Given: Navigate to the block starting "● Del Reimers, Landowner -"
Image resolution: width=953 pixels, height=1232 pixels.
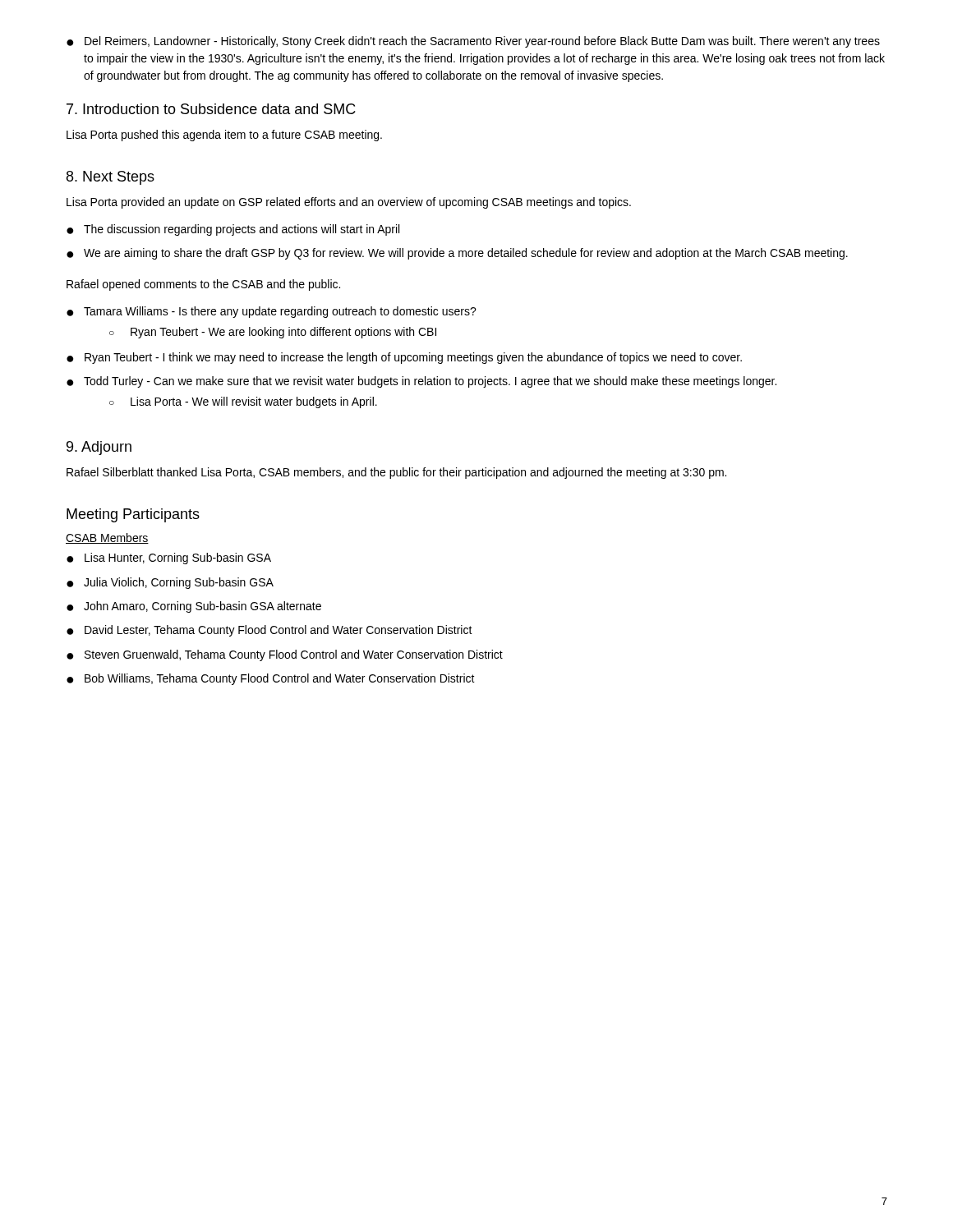Looking at the screenshot, I should [x=476, y=59].
